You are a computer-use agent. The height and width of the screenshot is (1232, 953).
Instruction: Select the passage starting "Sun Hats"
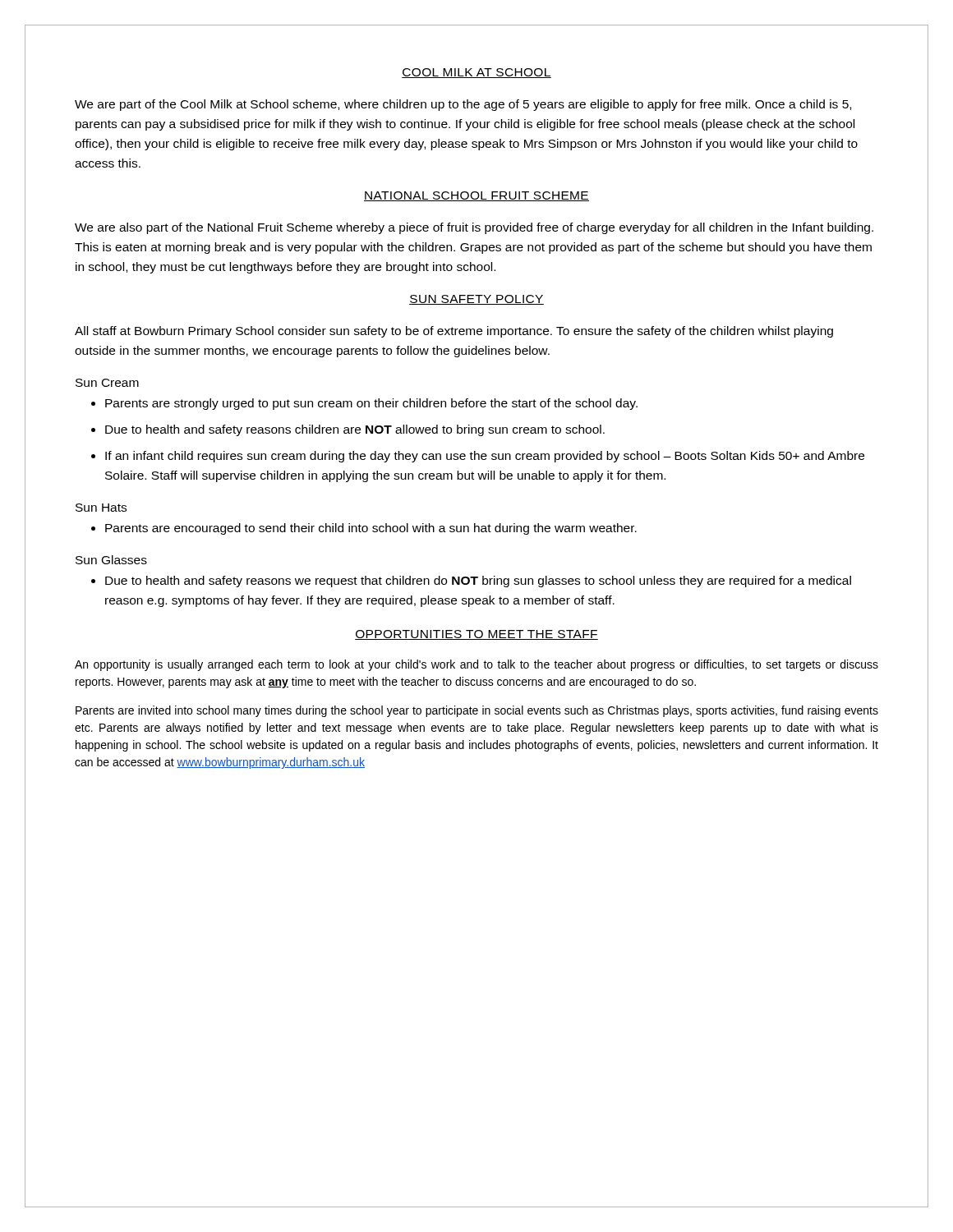[101, 507]
